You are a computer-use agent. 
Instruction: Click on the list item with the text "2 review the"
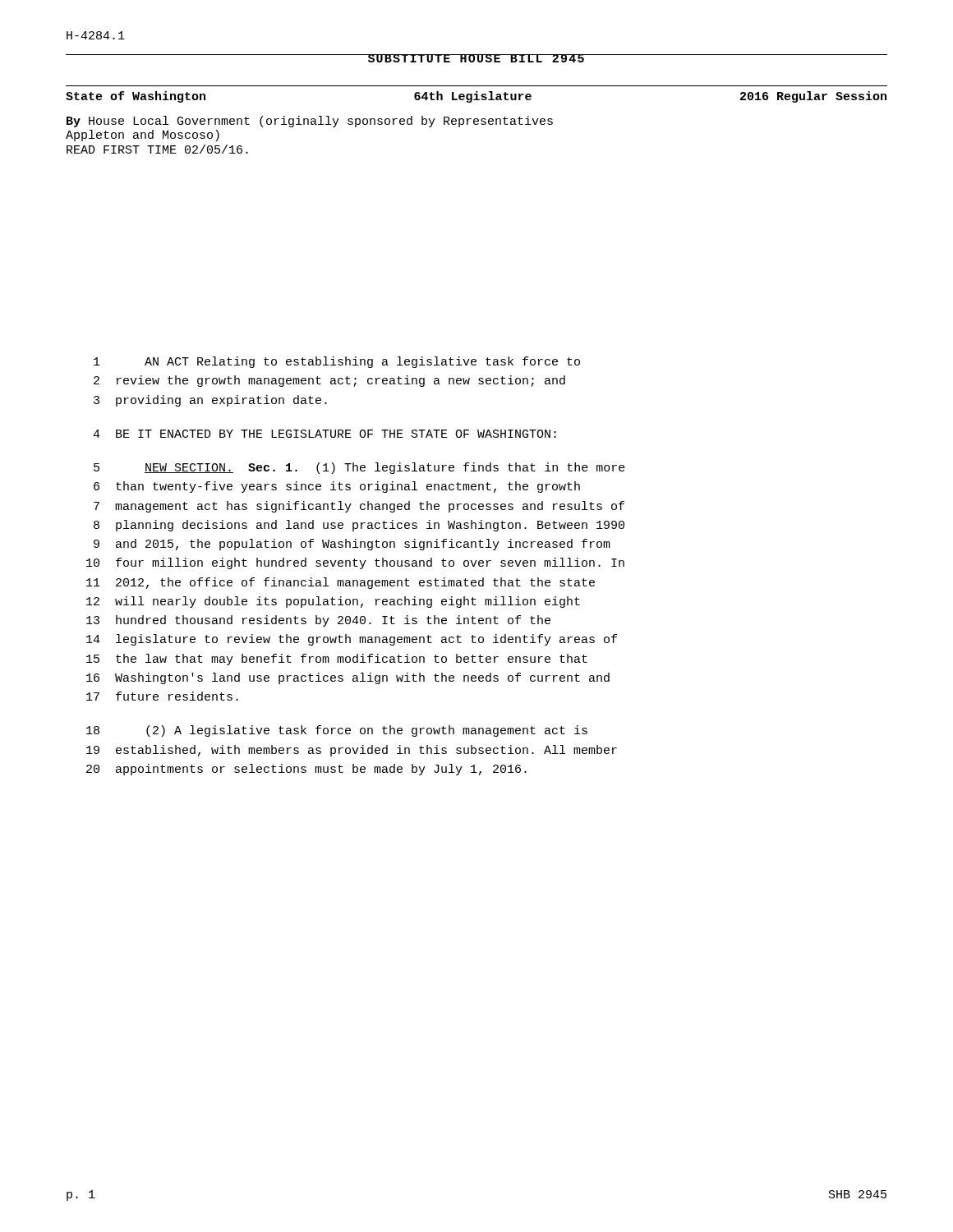[476, 382]
